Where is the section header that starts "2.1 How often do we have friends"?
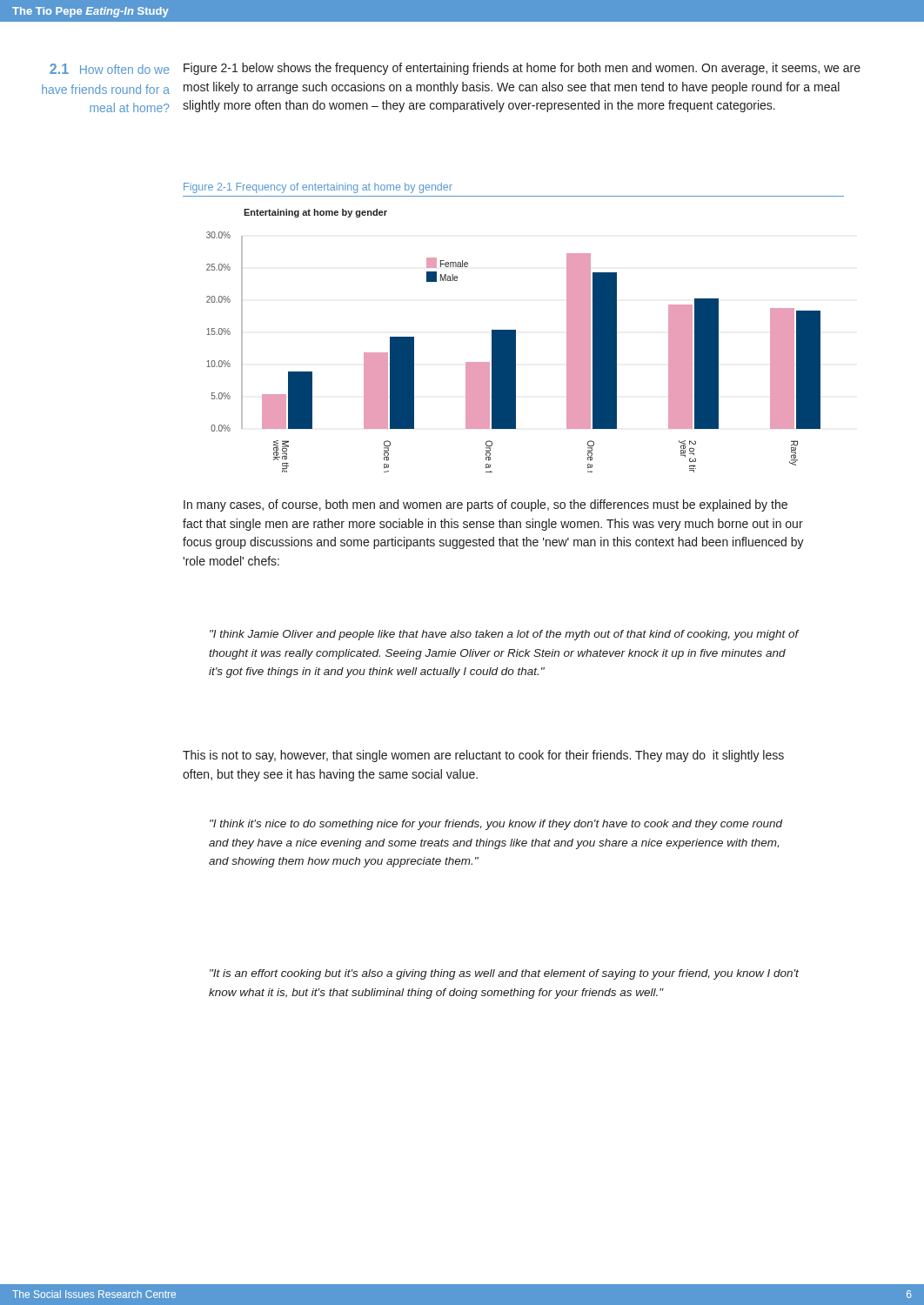 point(105,88)
